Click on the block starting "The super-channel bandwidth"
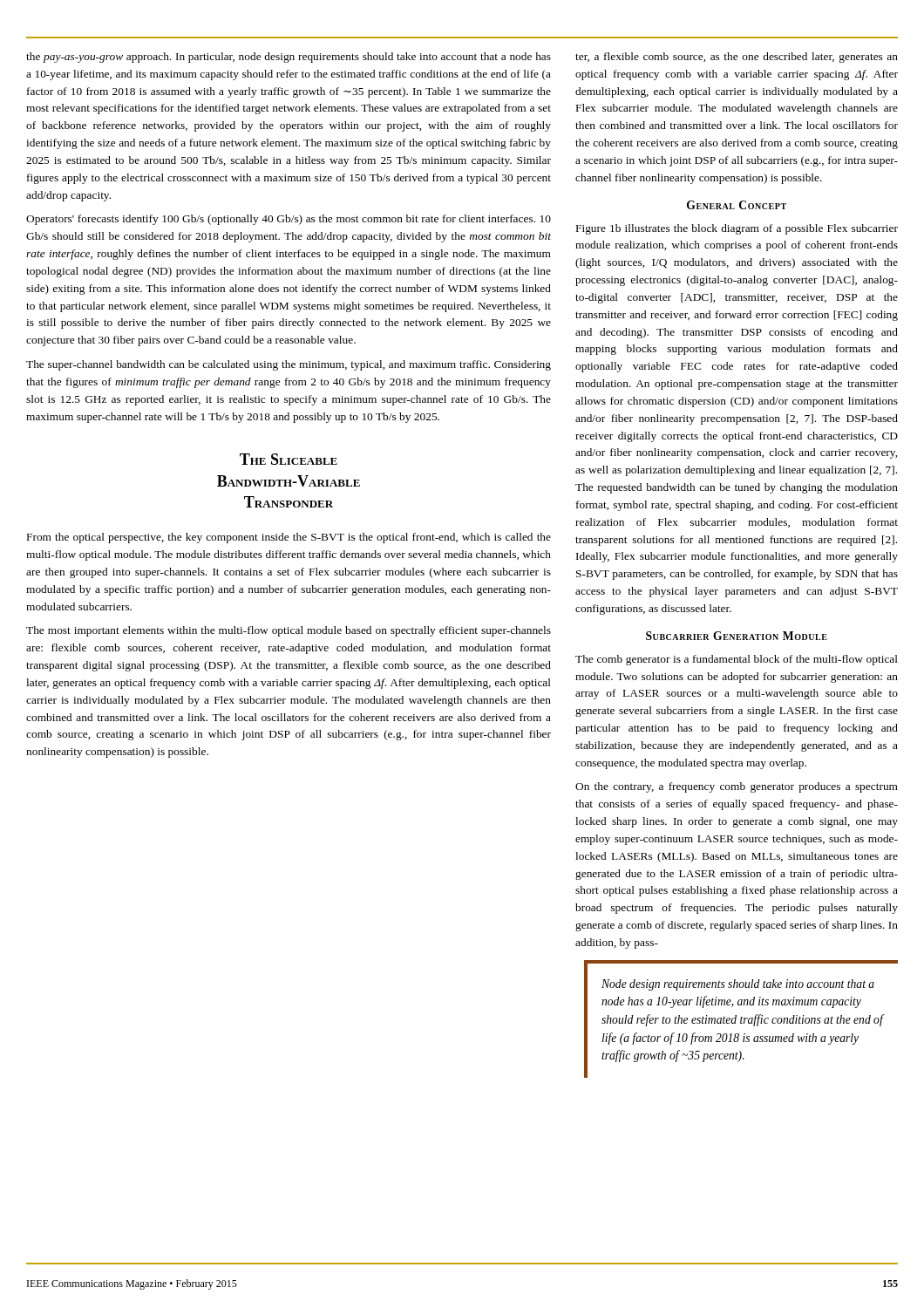The image size is (924, 1308). (289, 390)
